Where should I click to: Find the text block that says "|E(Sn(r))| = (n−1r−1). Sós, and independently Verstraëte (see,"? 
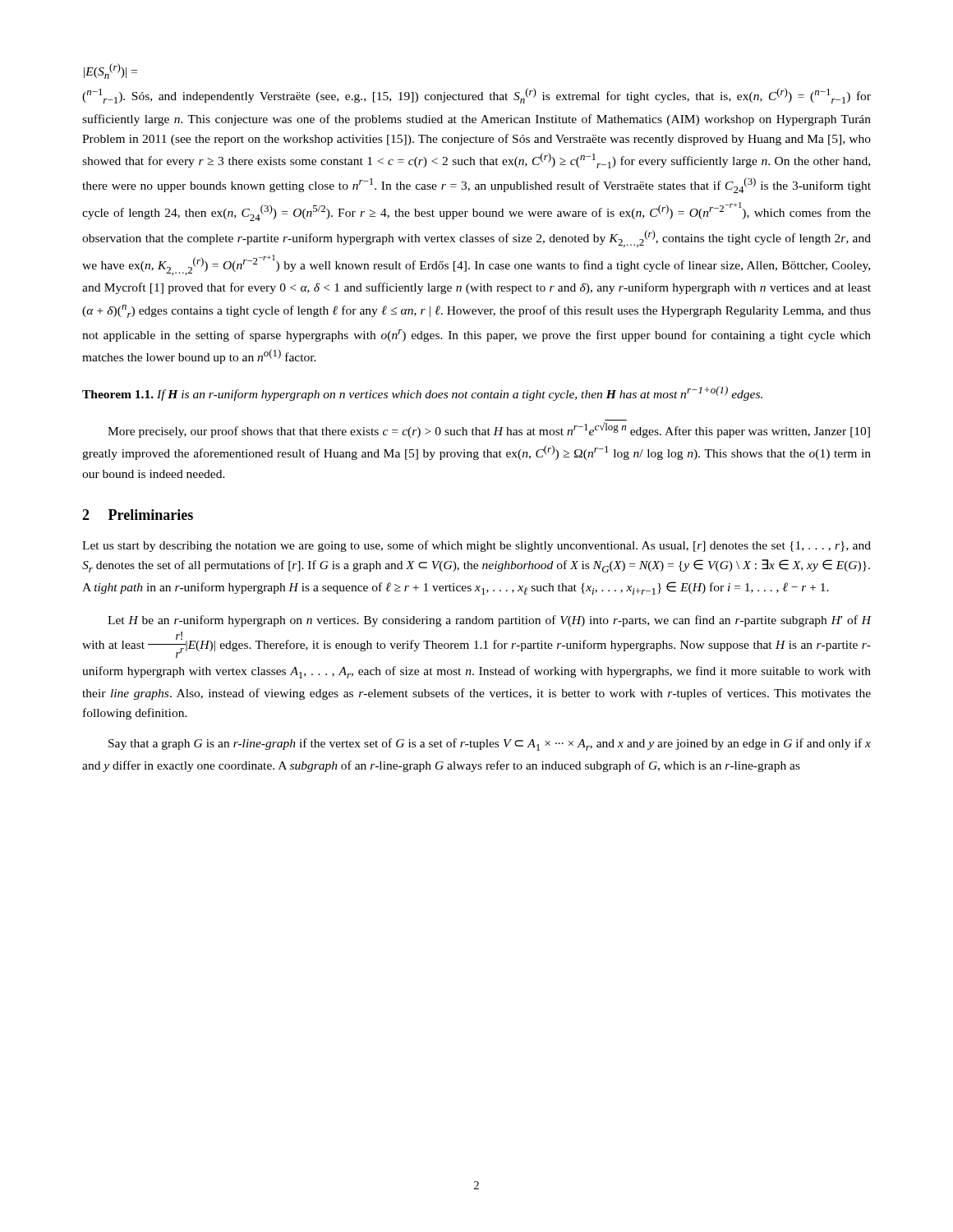(476, 212)
